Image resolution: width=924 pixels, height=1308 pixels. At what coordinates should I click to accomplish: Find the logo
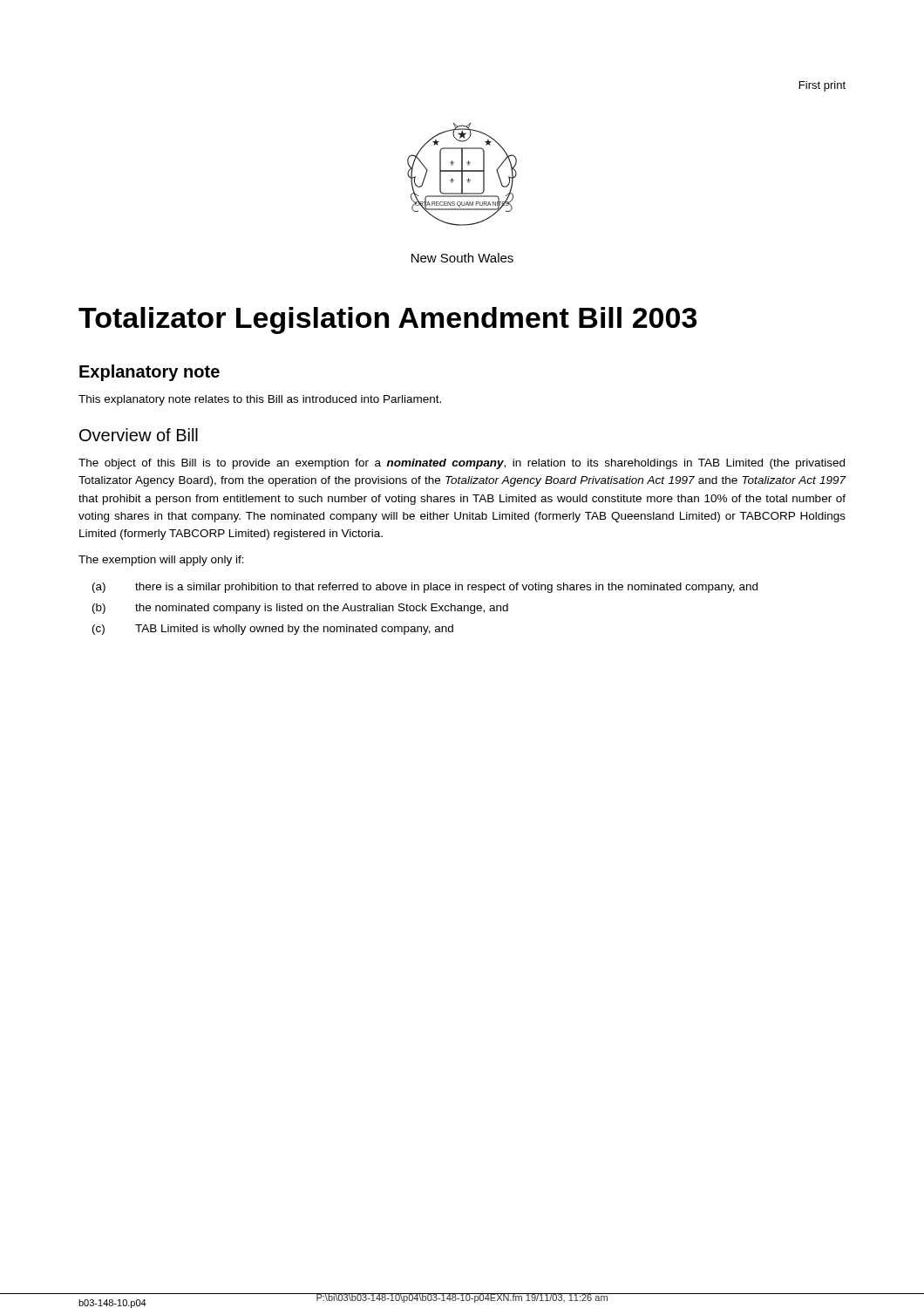coord(462,181)
